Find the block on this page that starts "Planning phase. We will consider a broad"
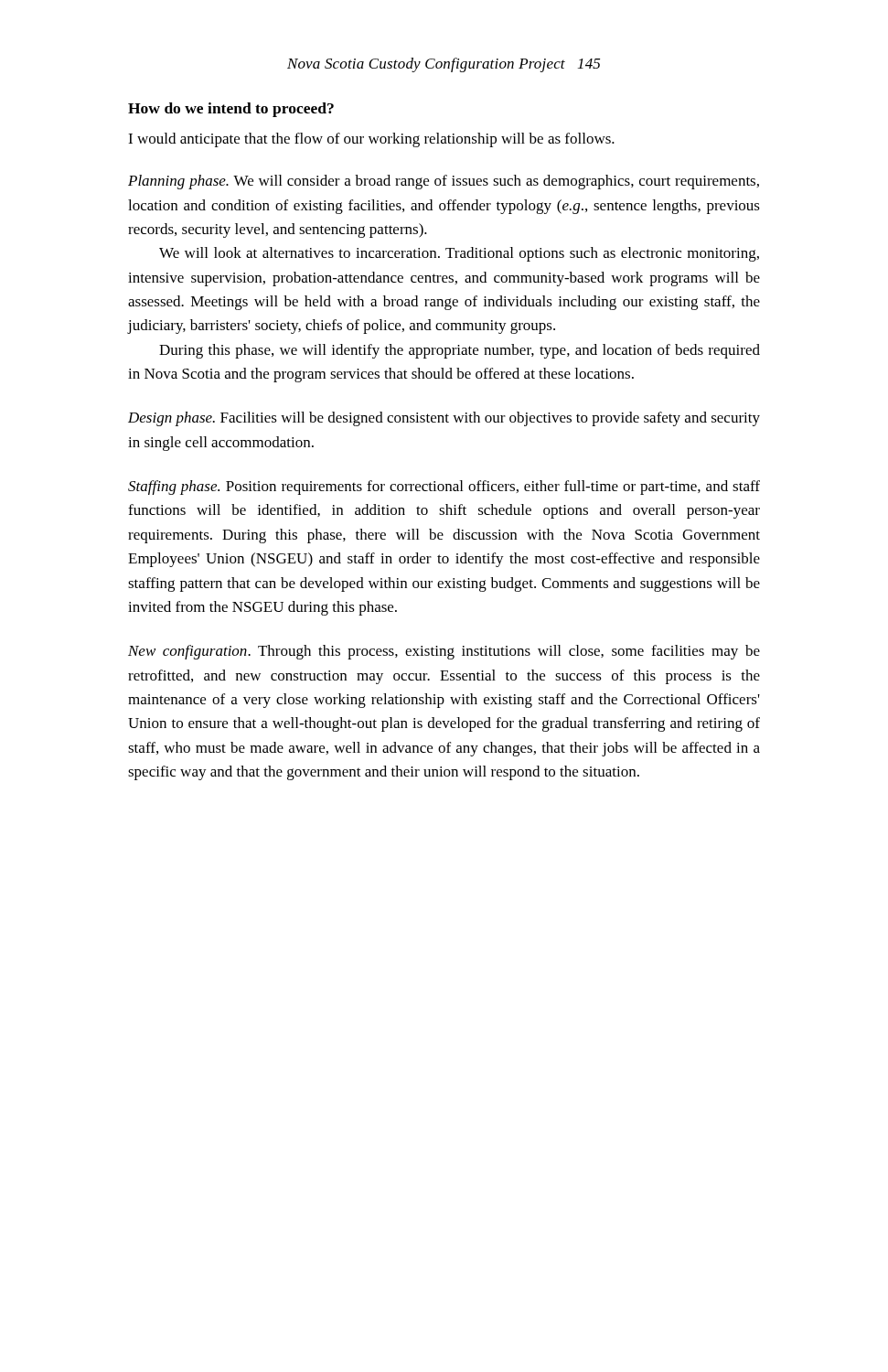The width and height of the screenshot is (888, 1372). (444, 278)
